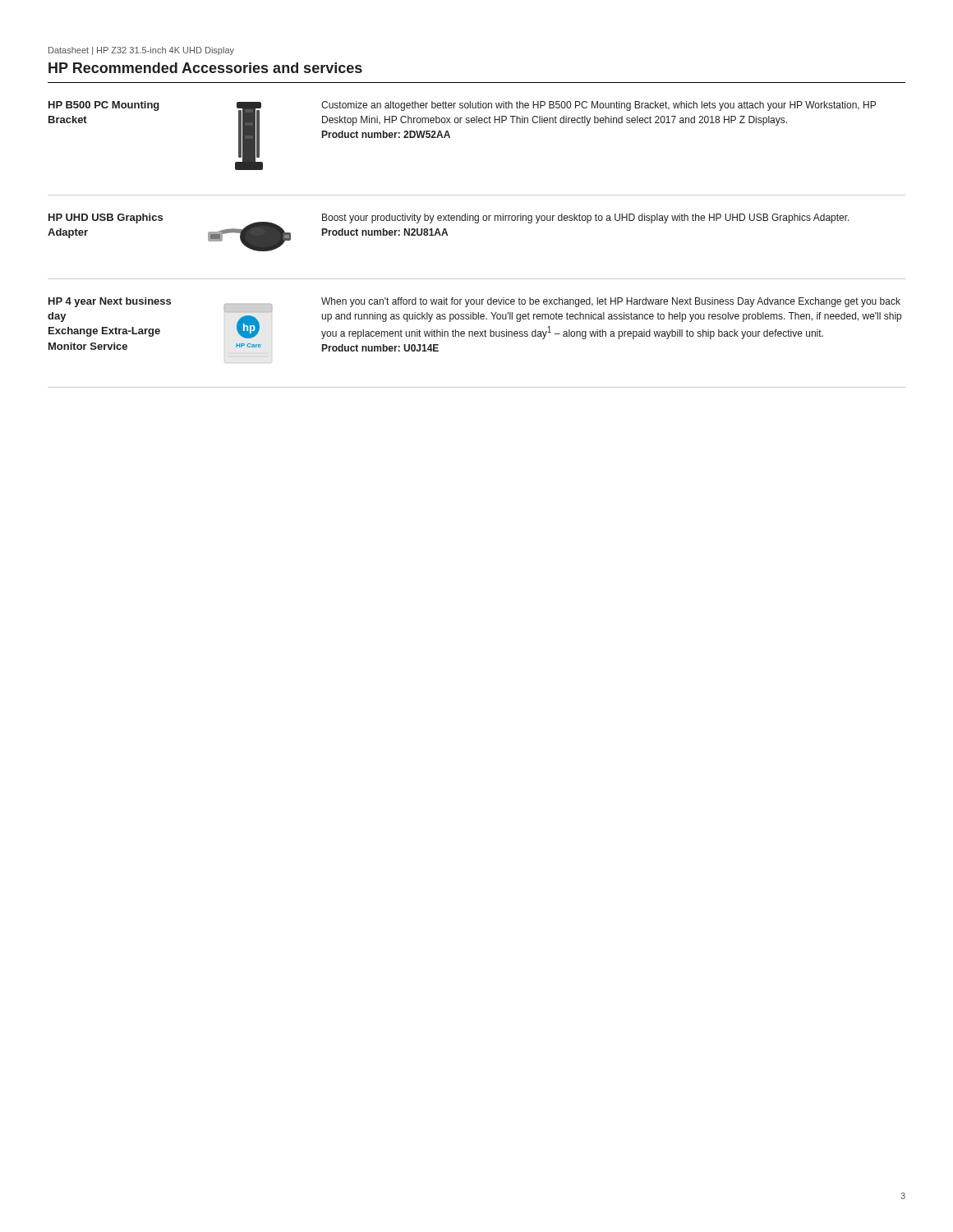Screen dimensions: 1232x953
Task: Locate the text block with the text "HP 4 year Next business dayExchange Extra-LargeMonitor"
Action: tap(110, 323)
